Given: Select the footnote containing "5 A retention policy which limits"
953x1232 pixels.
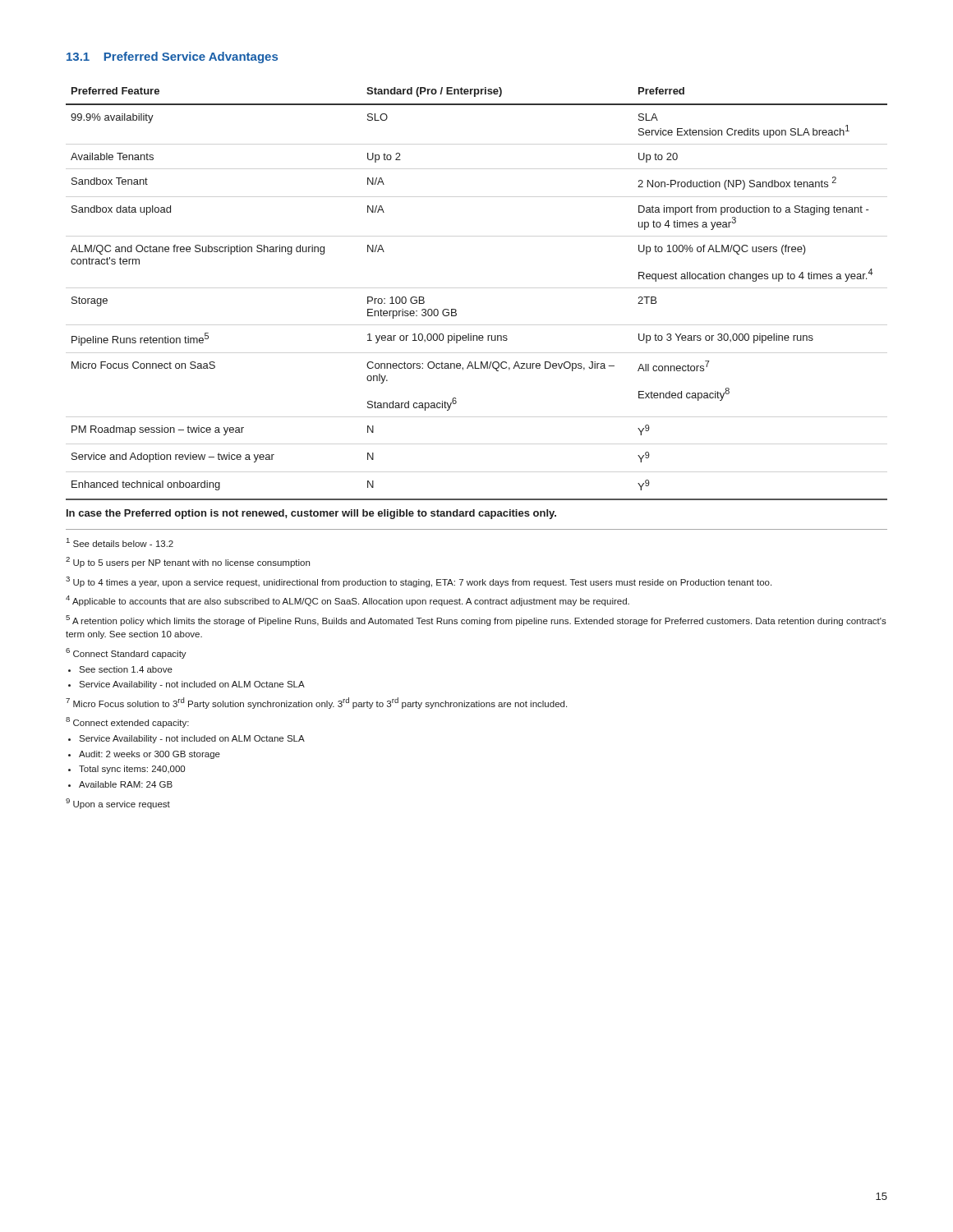Looking at the screenshot, I should click(476, 626).
